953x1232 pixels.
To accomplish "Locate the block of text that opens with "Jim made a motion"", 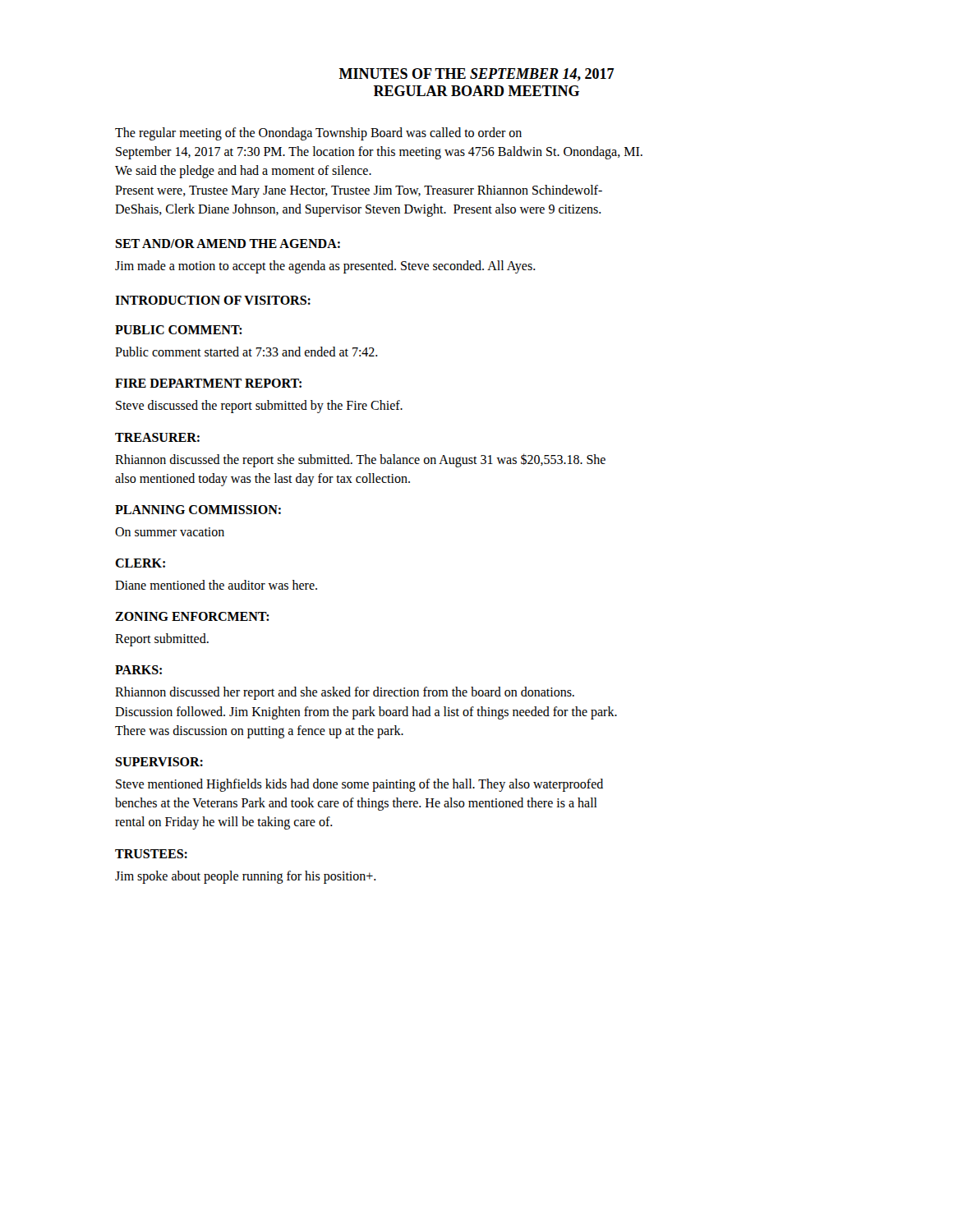I will [325, 266].
